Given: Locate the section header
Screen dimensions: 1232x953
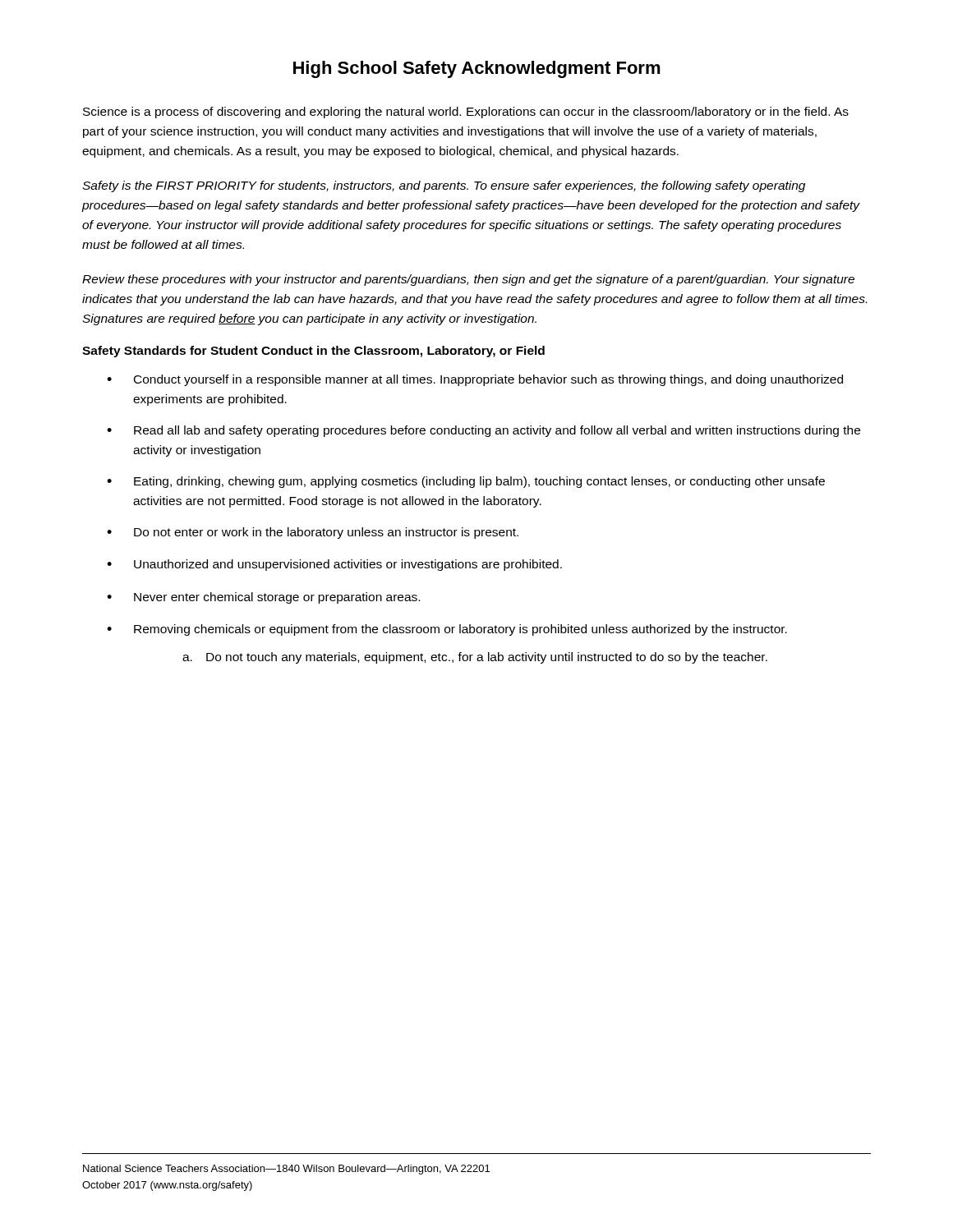Looking at the screenshot, I should [x=314, y=350].
